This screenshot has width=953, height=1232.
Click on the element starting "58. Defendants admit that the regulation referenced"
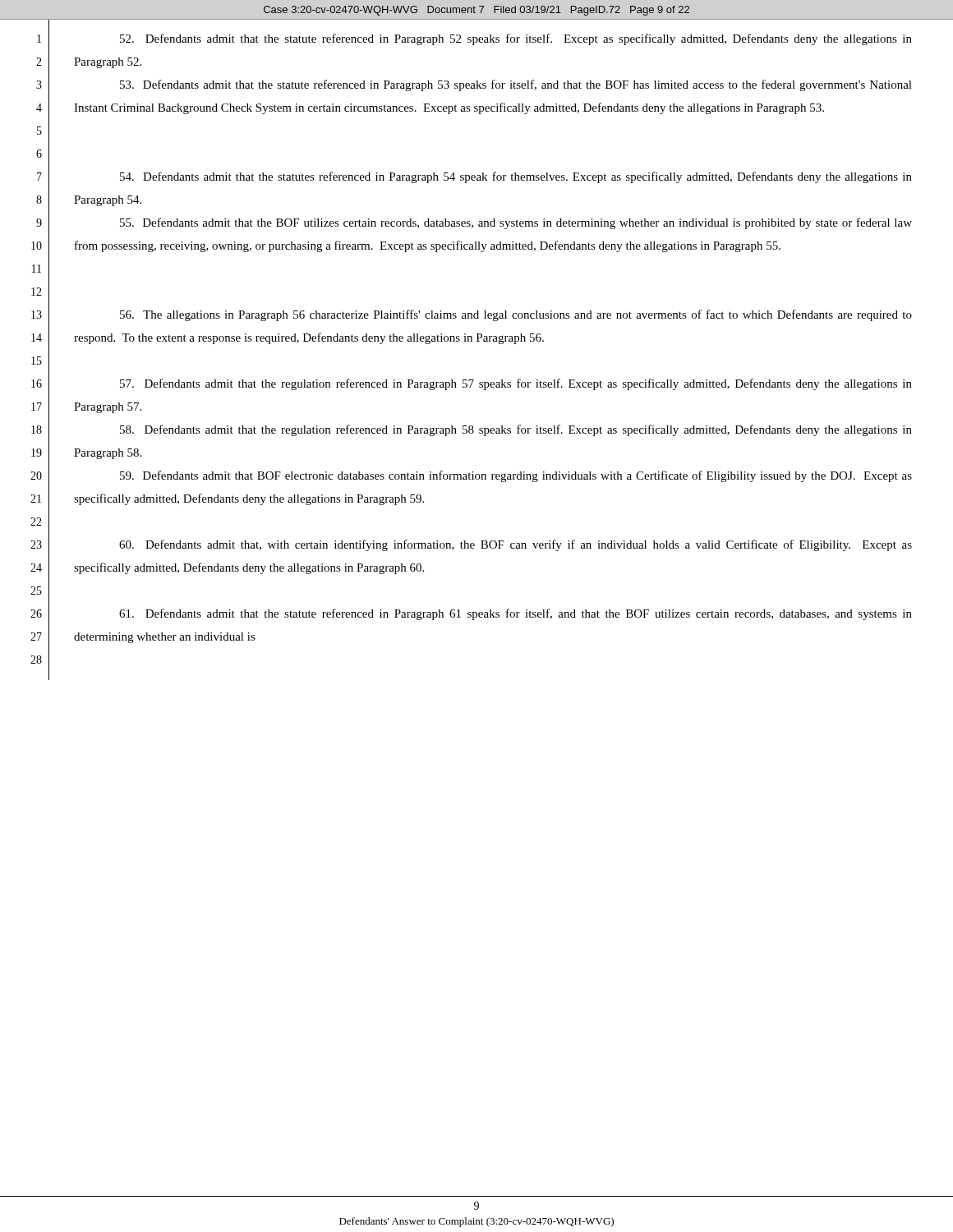click(x=493, y=441)
